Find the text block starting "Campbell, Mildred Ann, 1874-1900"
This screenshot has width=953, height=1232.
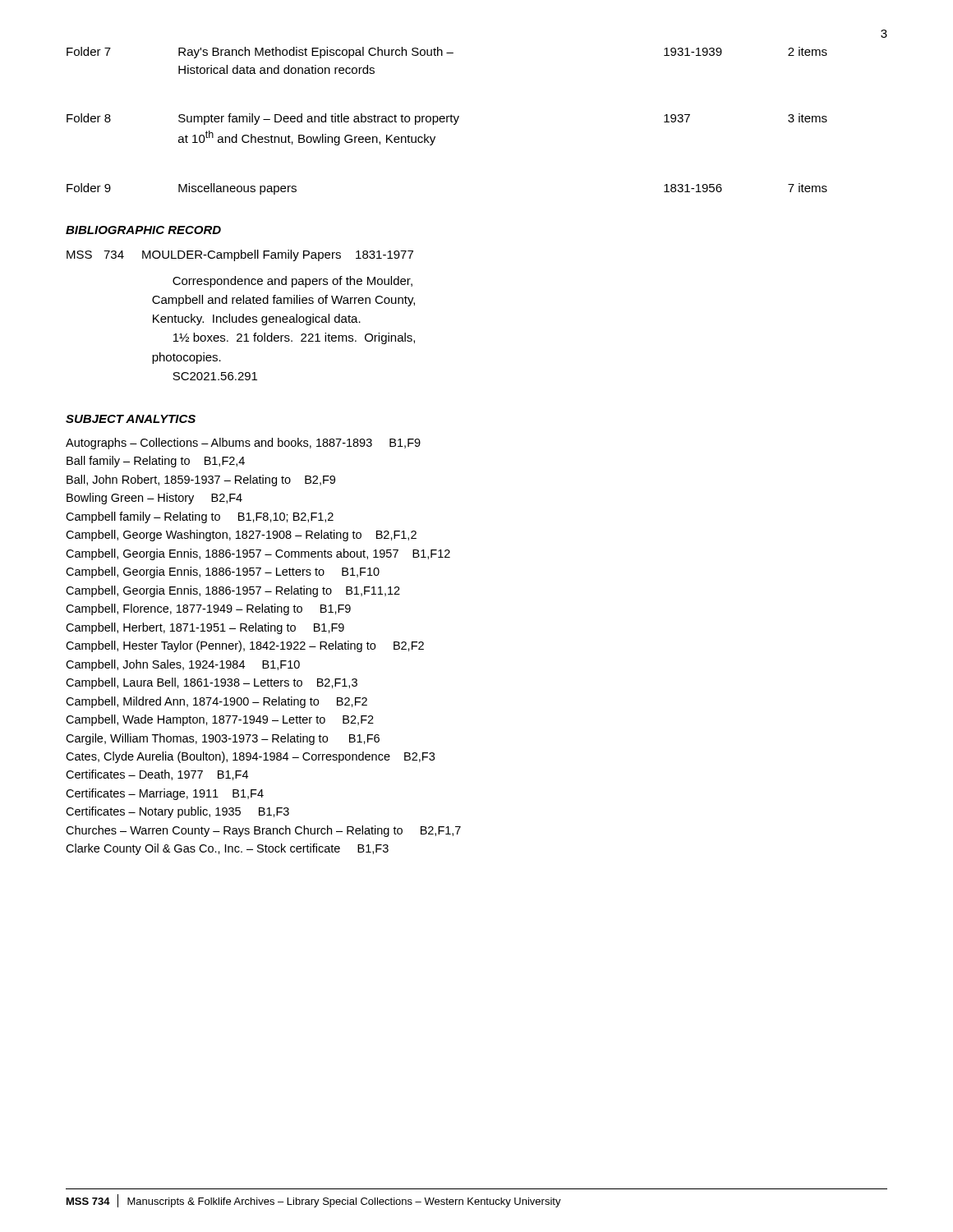coord(217,701)
